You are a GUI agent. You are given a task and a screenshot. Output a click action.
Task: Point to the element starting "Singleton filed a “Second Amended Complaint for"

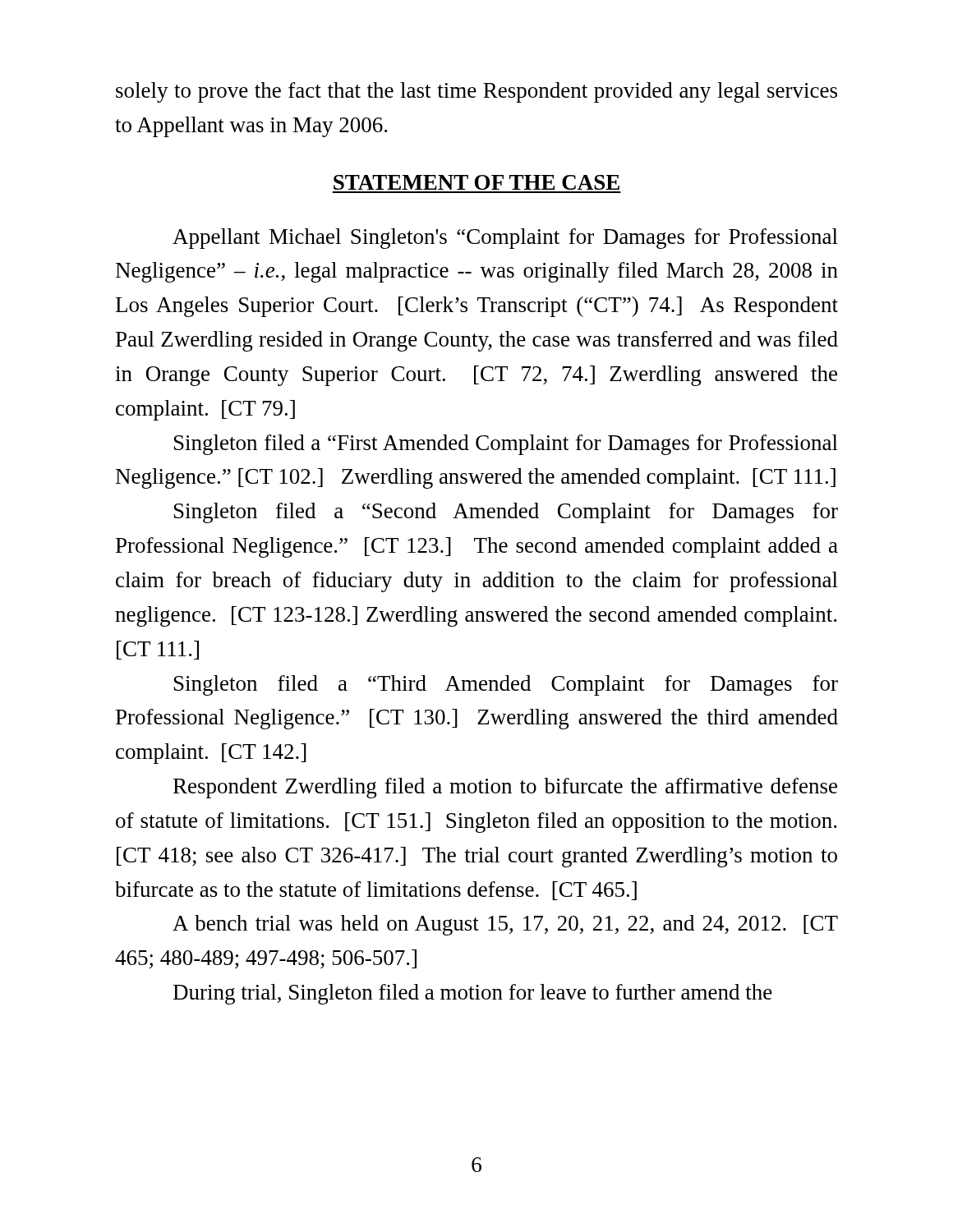pyautogui.click(x=476, y=580)
